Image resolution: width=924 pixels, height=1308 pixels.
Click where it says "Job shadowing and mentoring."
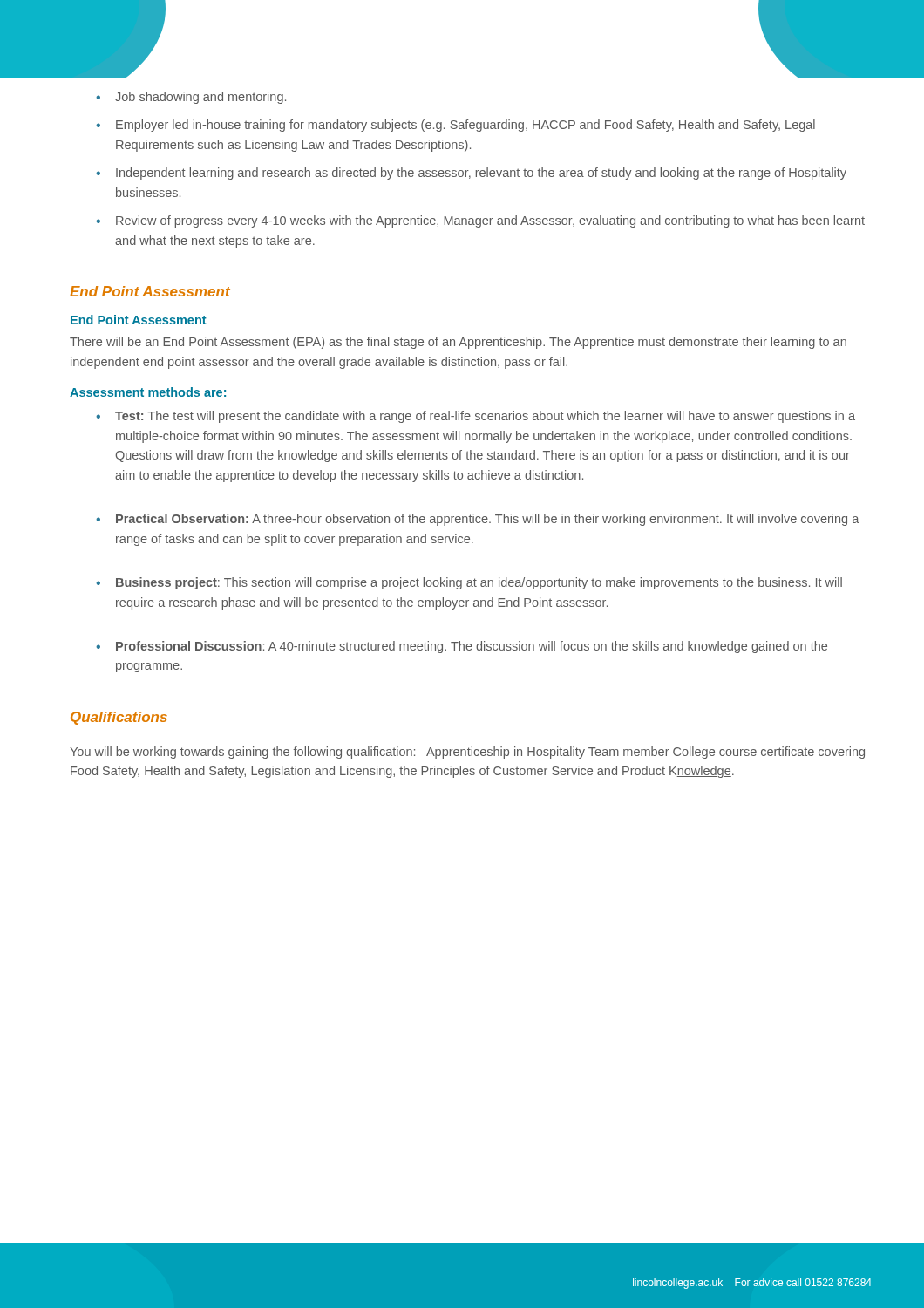[191, 98]
